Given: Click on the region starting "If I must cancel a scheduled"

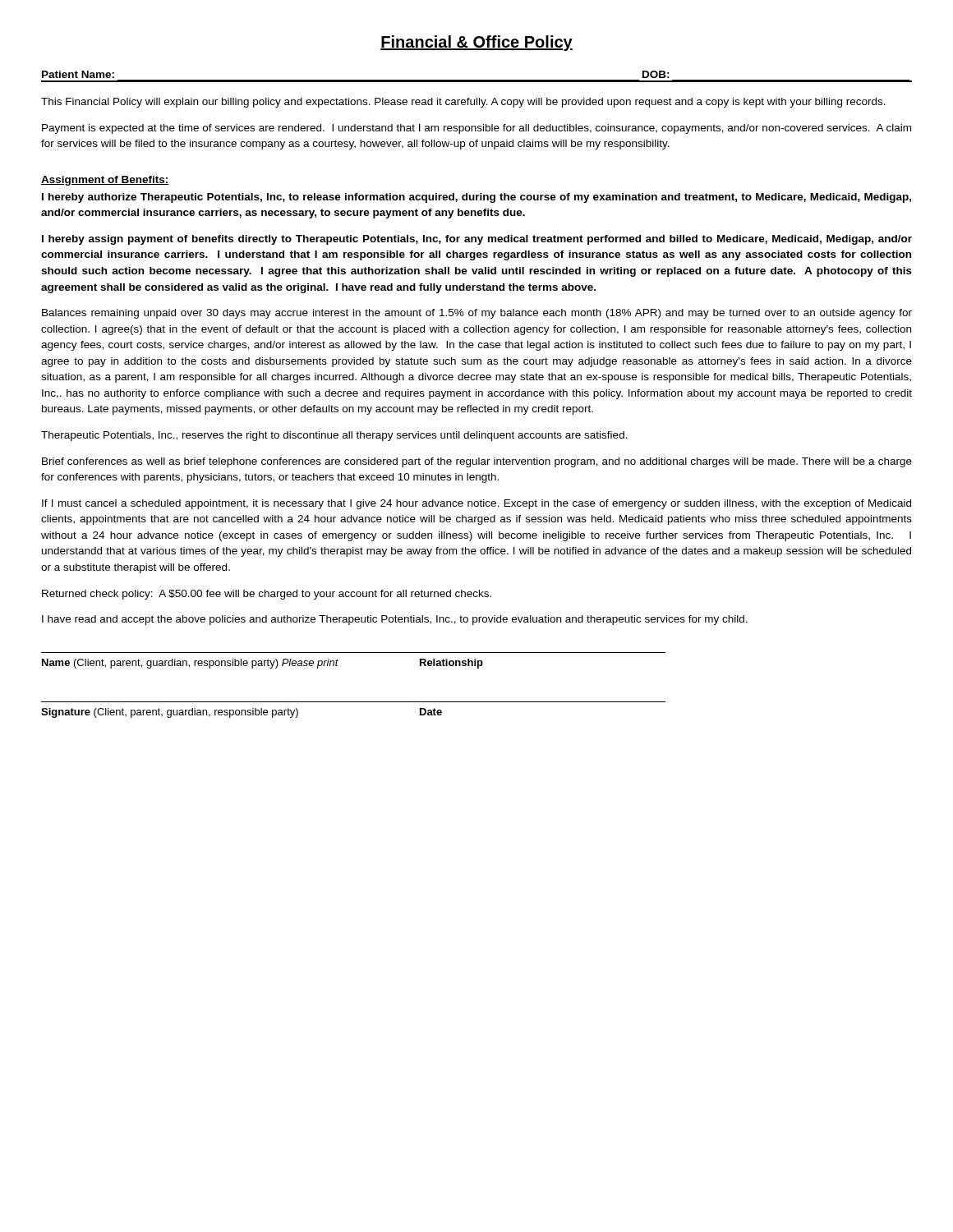Looking at the screenshot, I should [476, 535].
